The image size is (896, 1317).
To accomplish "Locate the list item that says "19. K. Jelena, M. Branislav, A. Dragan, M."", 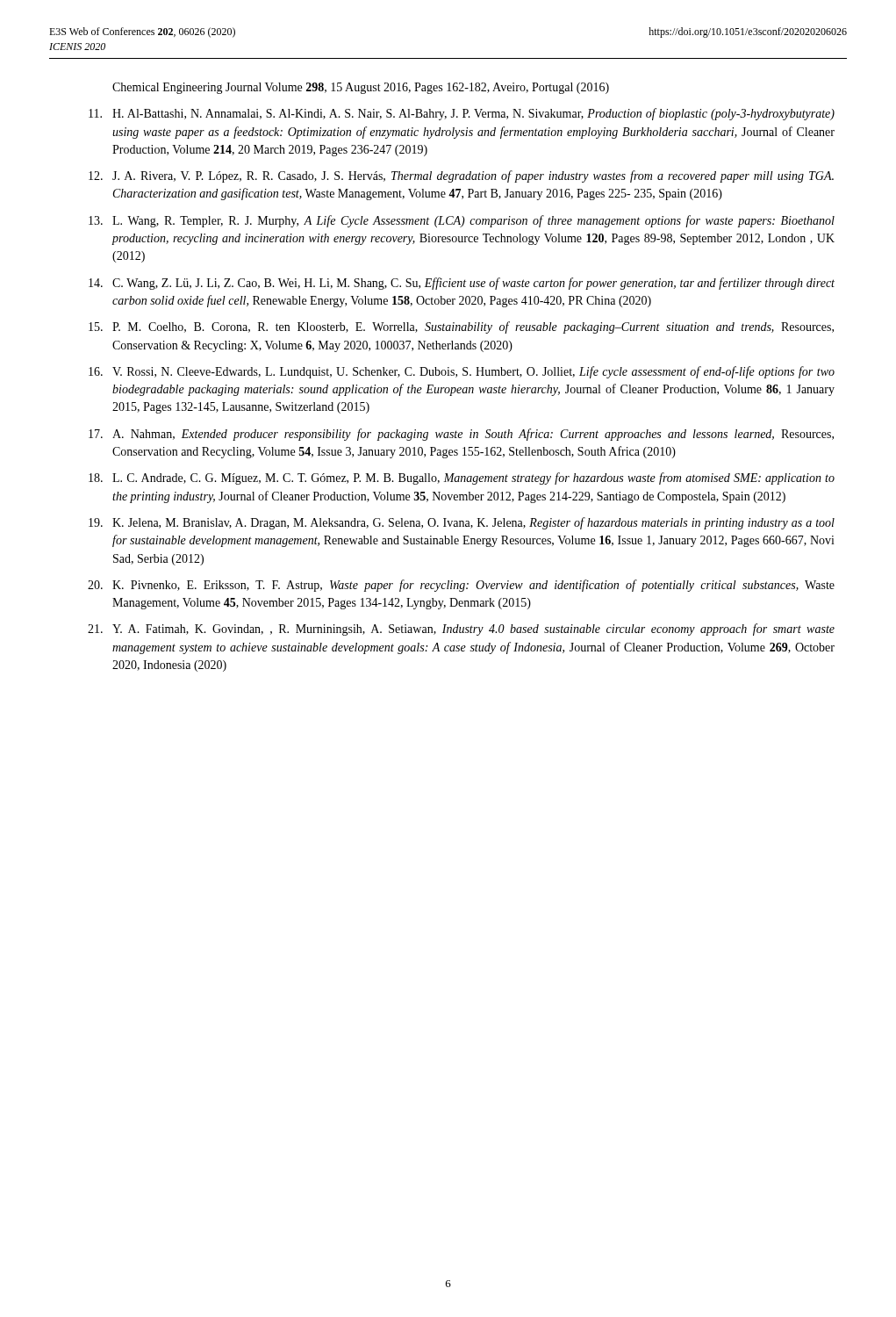I will point(461,541).
